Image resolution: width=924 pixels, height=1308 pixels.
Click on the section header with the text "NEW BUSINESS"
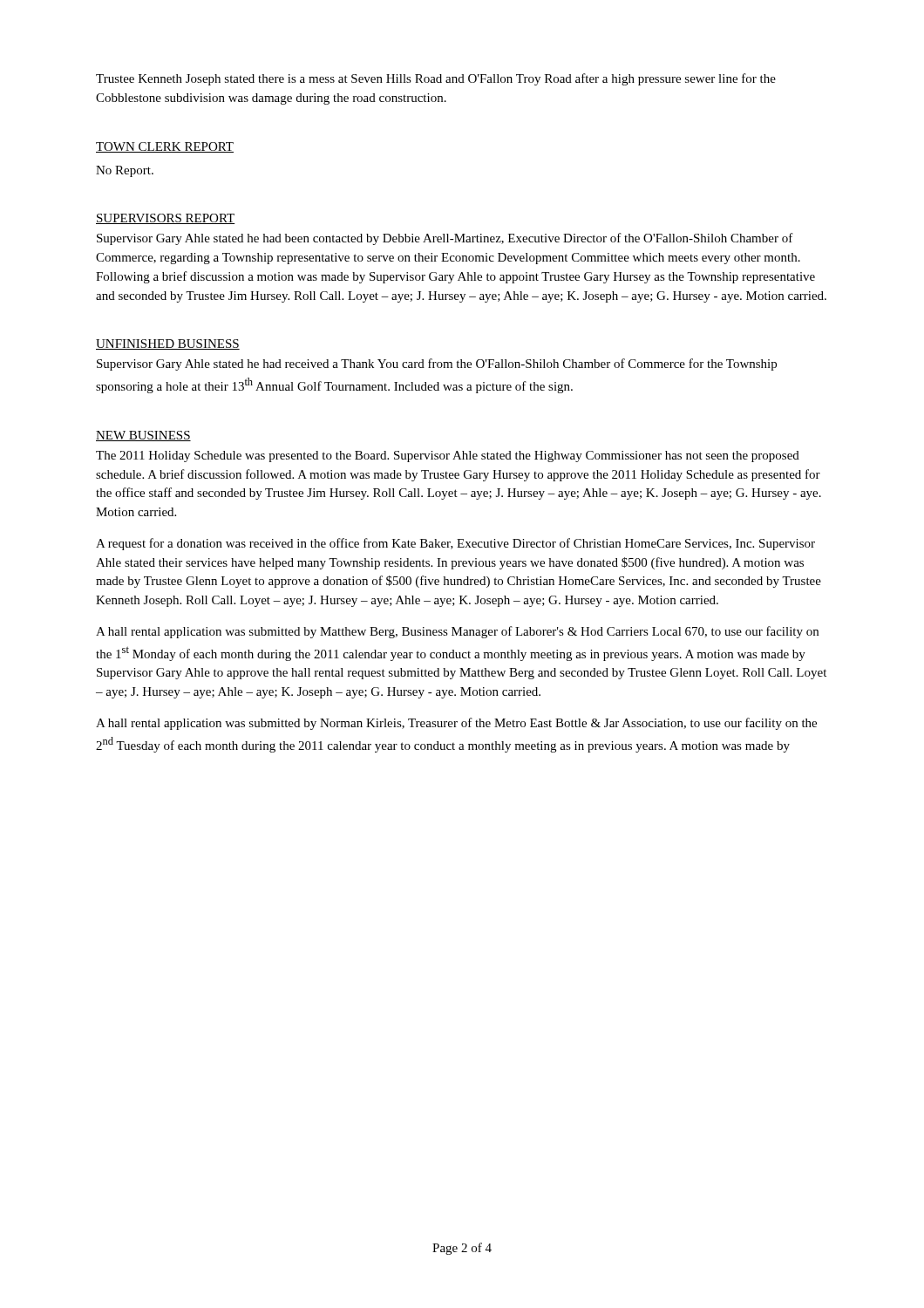[143, 435]
